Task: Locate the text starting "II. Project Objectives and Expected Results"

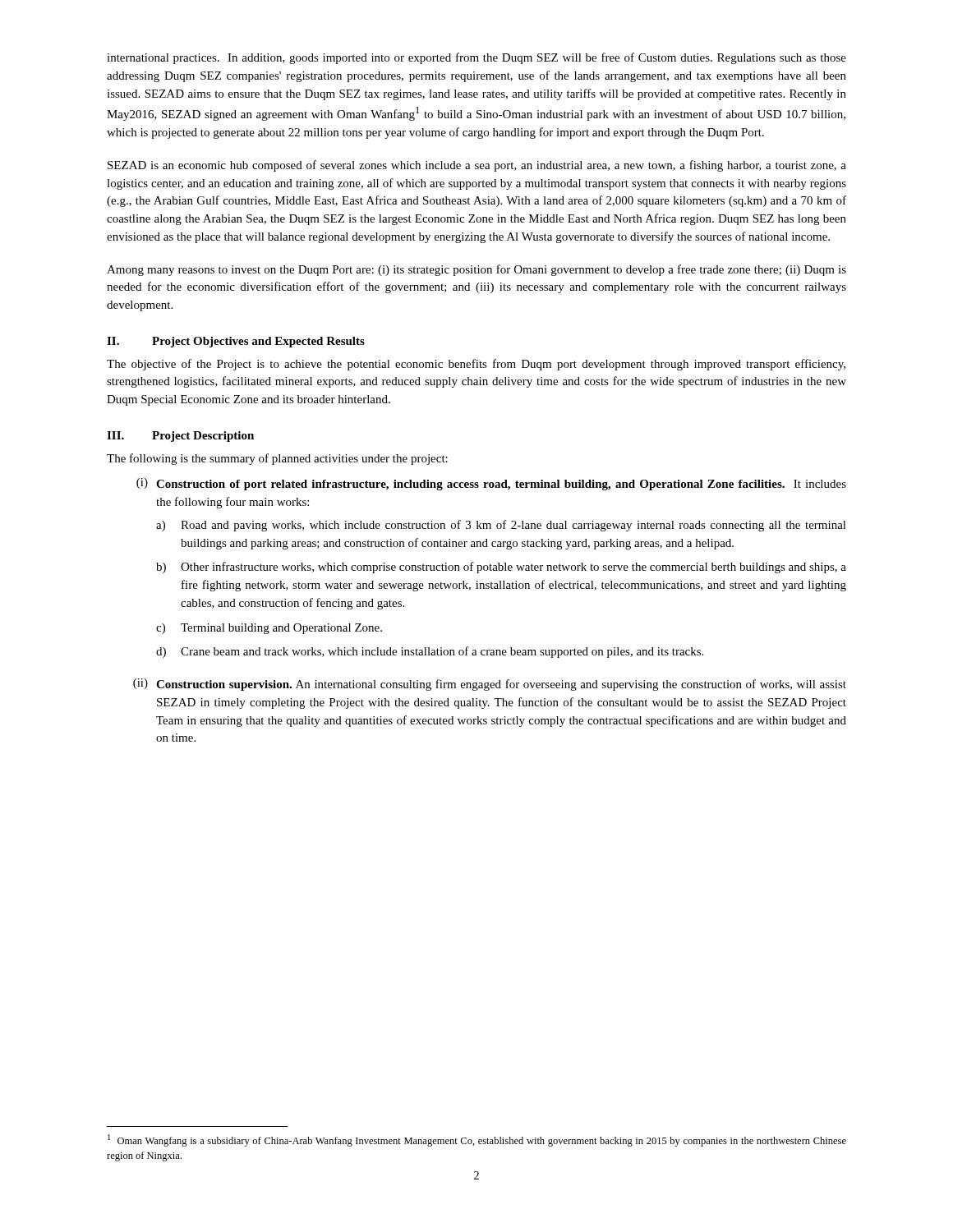Action: coord(236,341)
